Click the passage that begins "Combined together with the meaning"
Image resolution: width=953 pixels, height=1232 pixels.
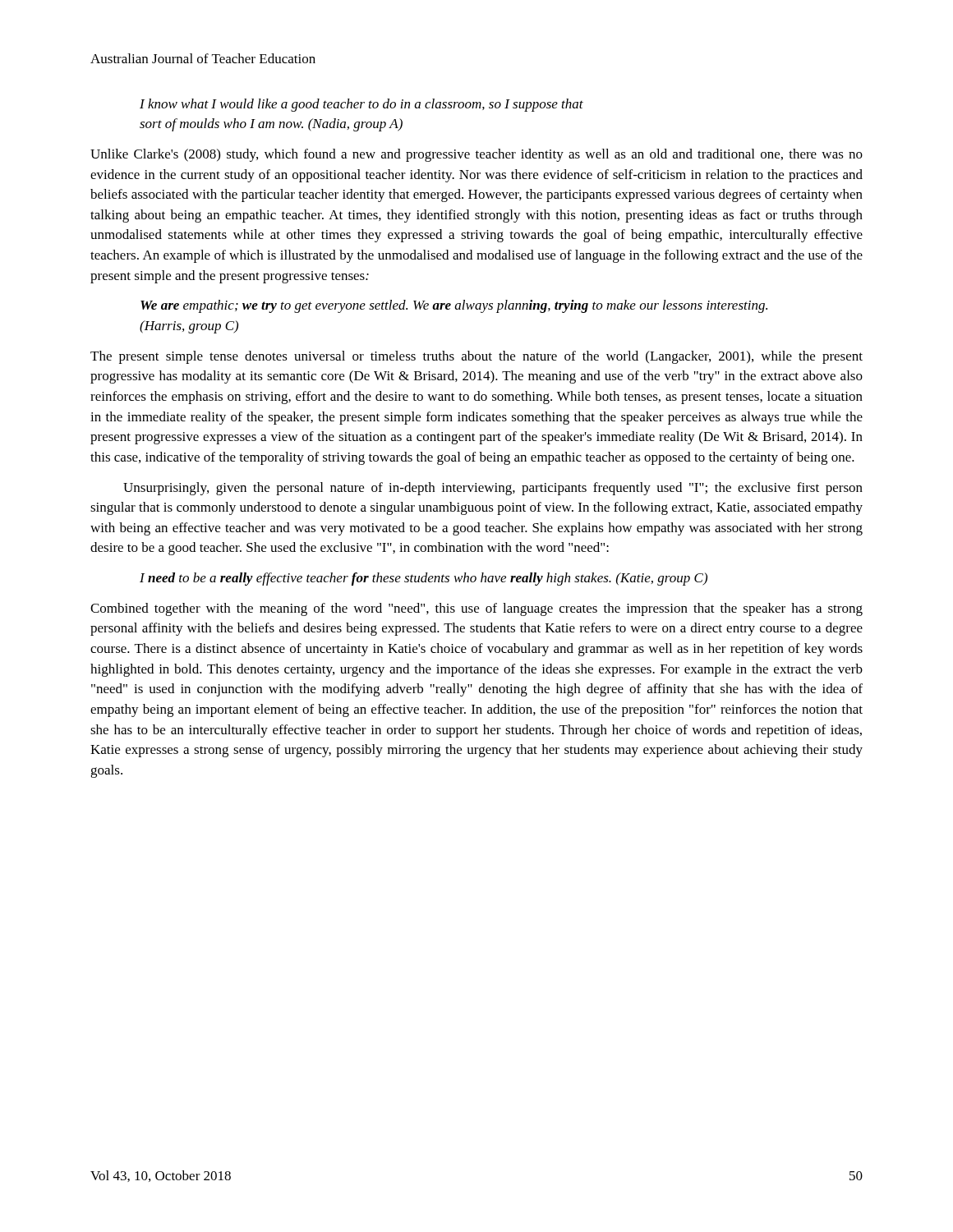click(x=476, y=689)
